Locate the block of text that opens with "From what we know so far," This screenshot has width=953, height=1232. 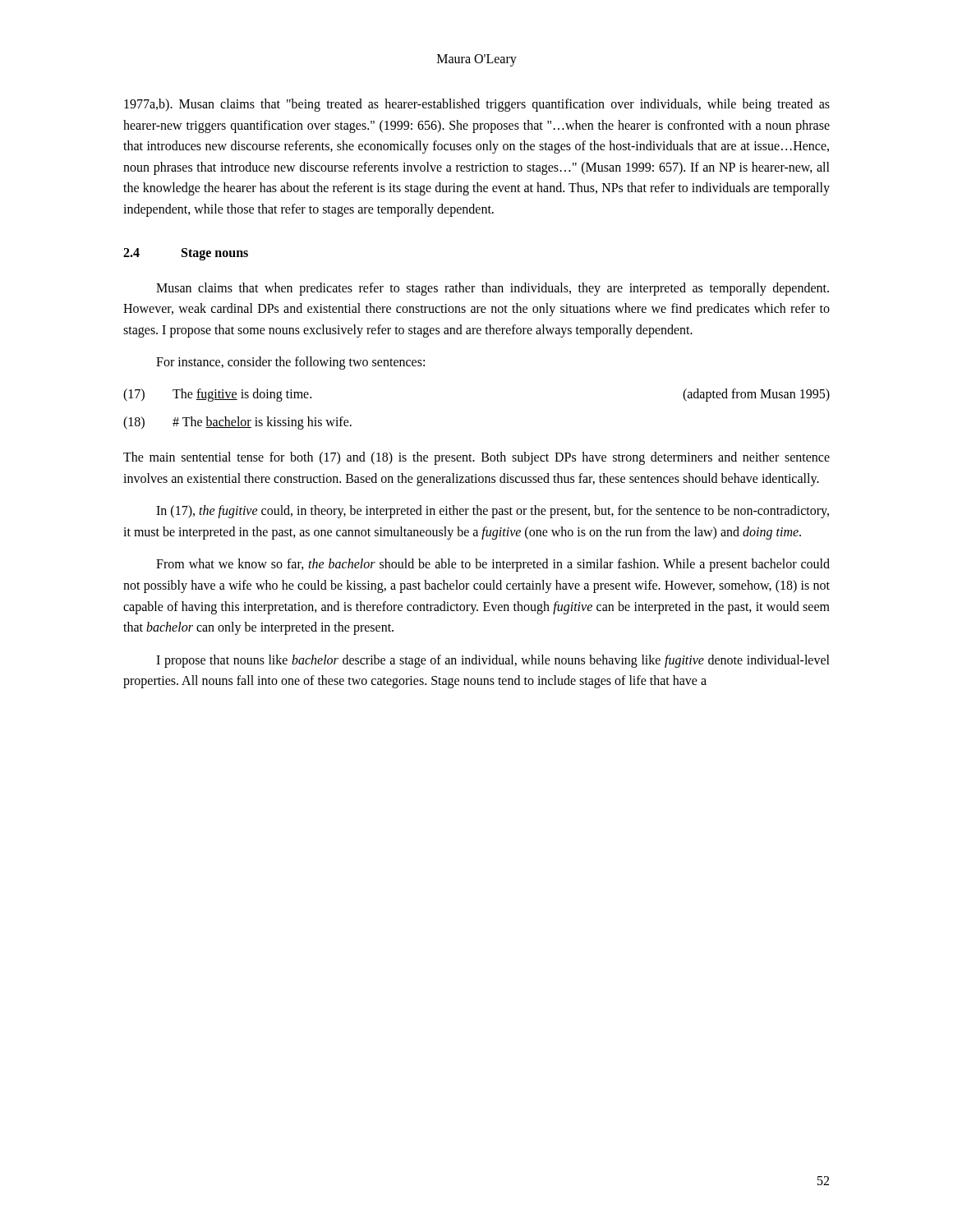pyautogui.click(x=476, y=596)
